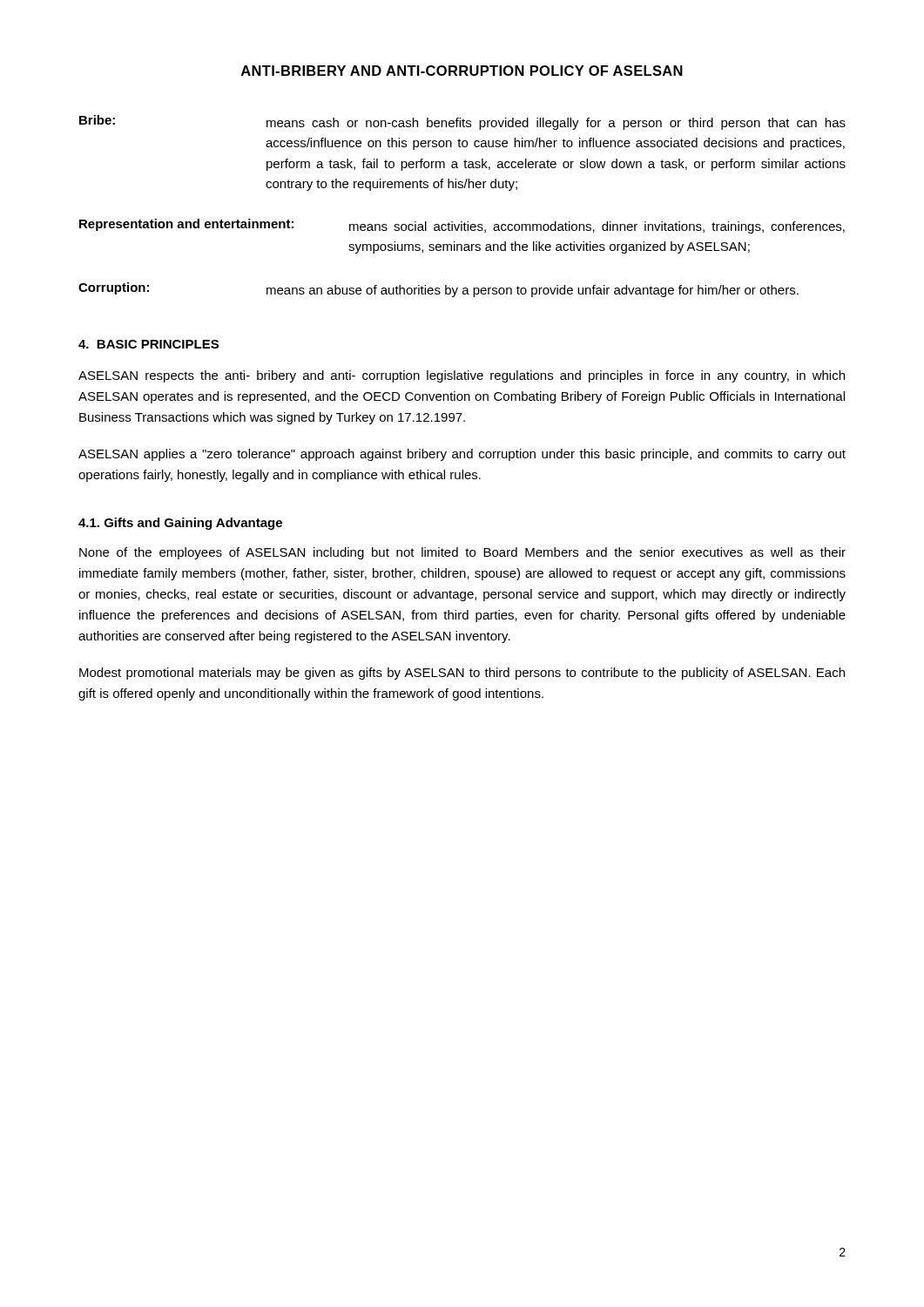Locate the text "4.1. Gifts and Gaining Advantage"
The height and width of the screenshot is (1307, 924).
180,522
